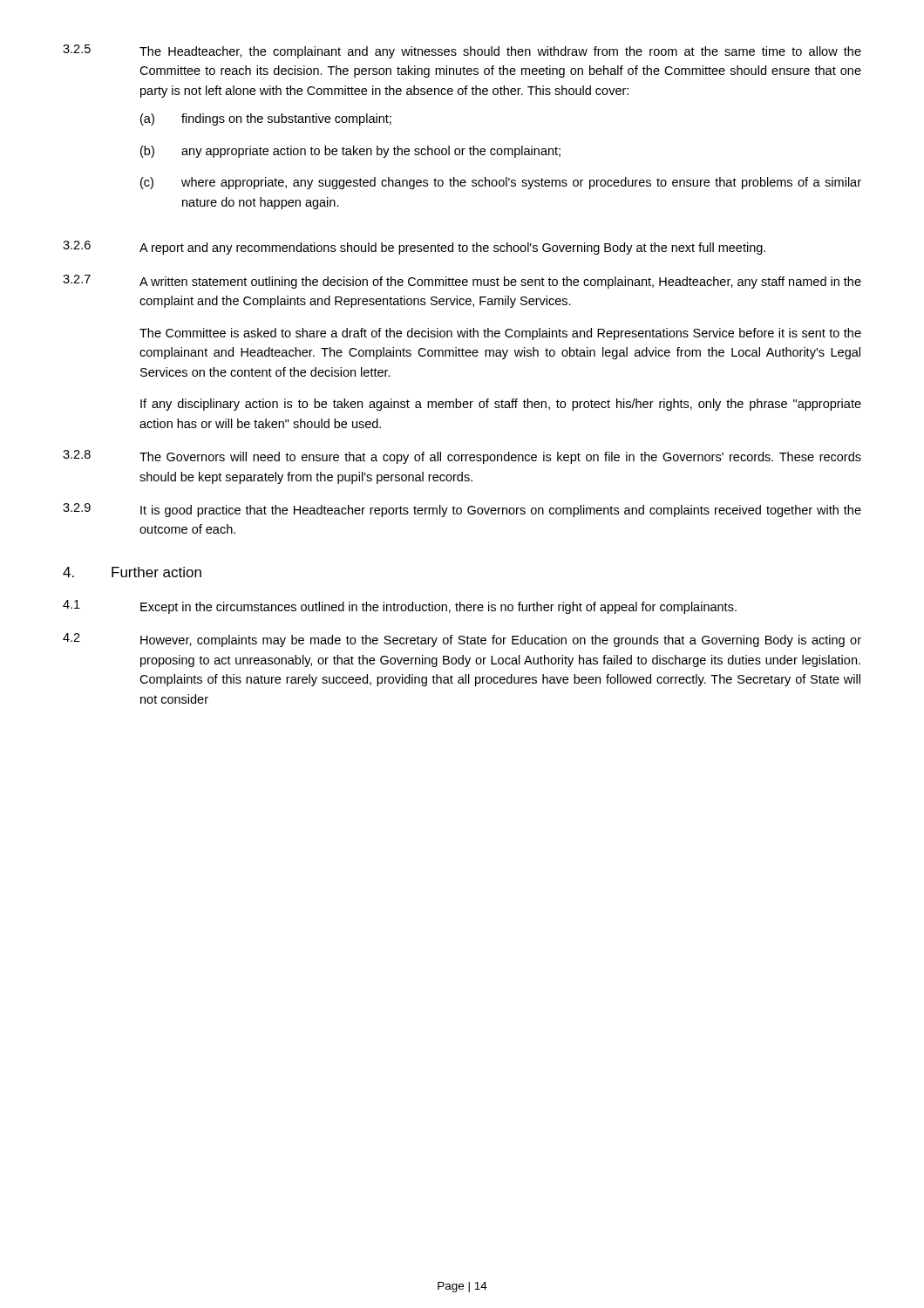924x1308 pixels.
Task: Find the list item with the text "4.1 Except in"
Action: [x=462, y=607]
